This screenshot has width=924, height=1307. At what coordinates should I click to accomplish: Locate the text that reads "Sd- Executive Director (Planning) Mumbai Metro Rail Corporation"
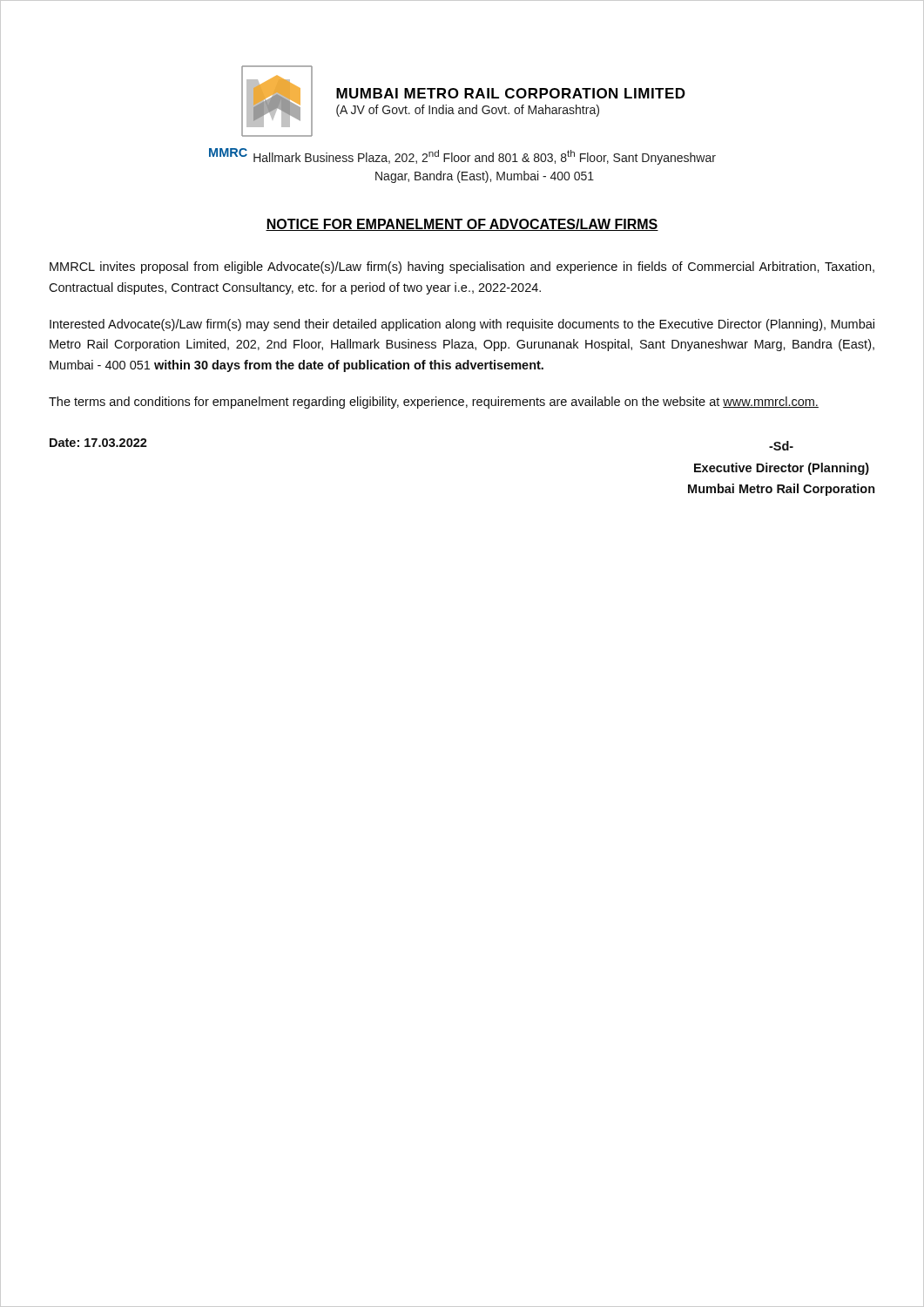pos(781,468)
